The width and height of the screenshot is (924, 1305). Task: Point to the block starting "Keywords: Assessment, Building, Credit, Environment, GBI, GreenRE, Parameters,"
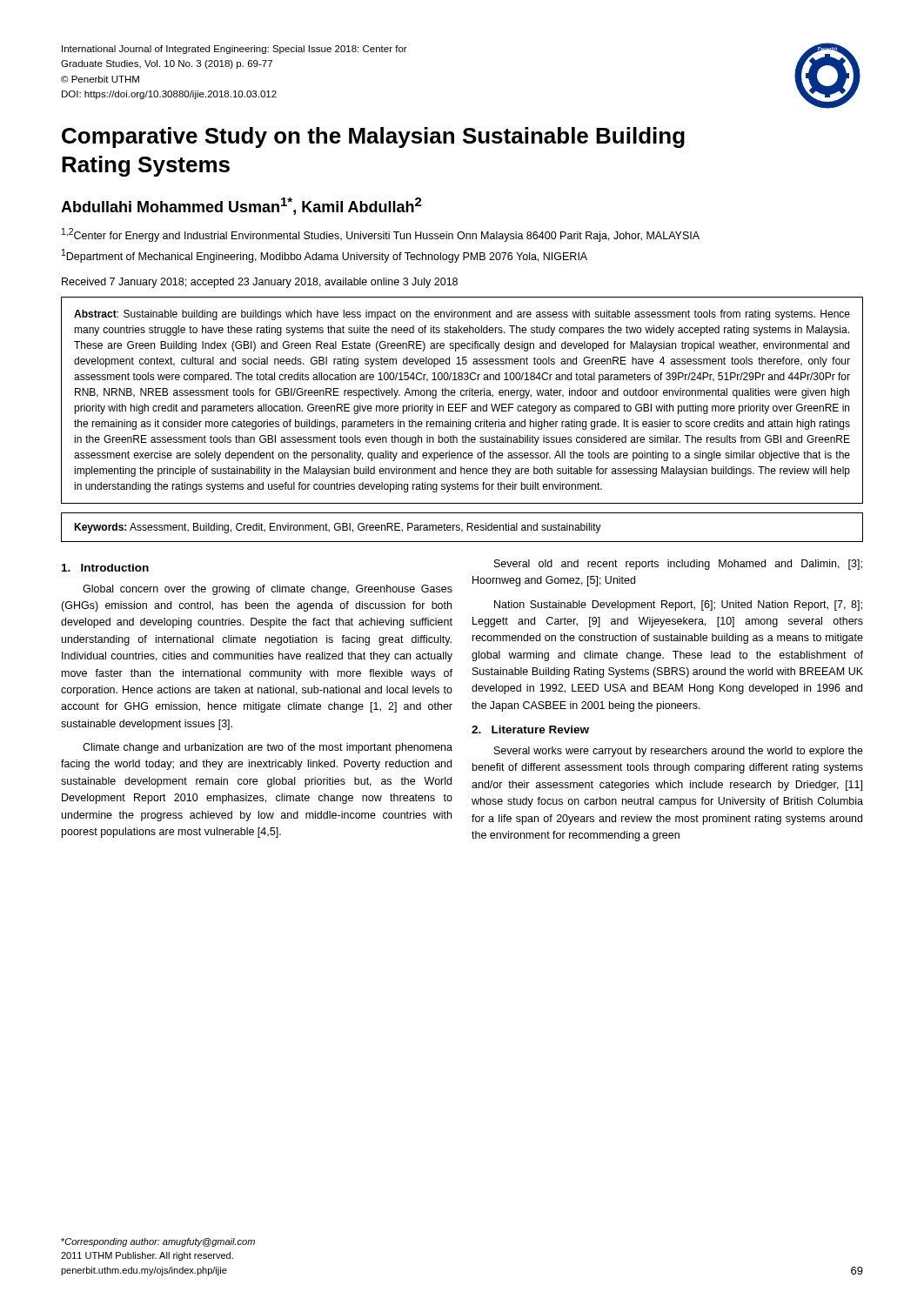[337, 527]
